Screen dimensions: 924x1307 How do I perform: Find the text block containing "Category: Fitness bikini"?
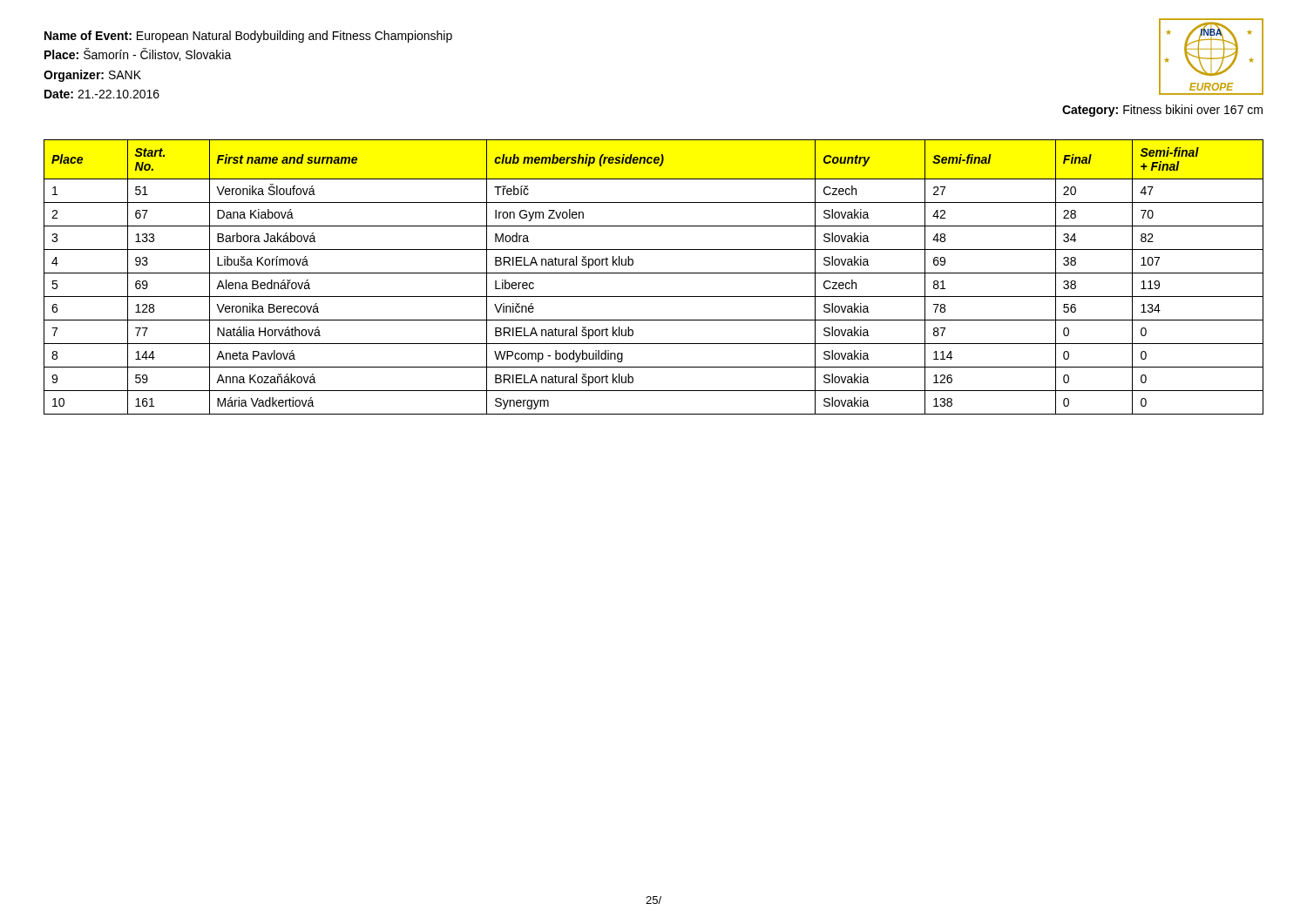[1163, 110]
